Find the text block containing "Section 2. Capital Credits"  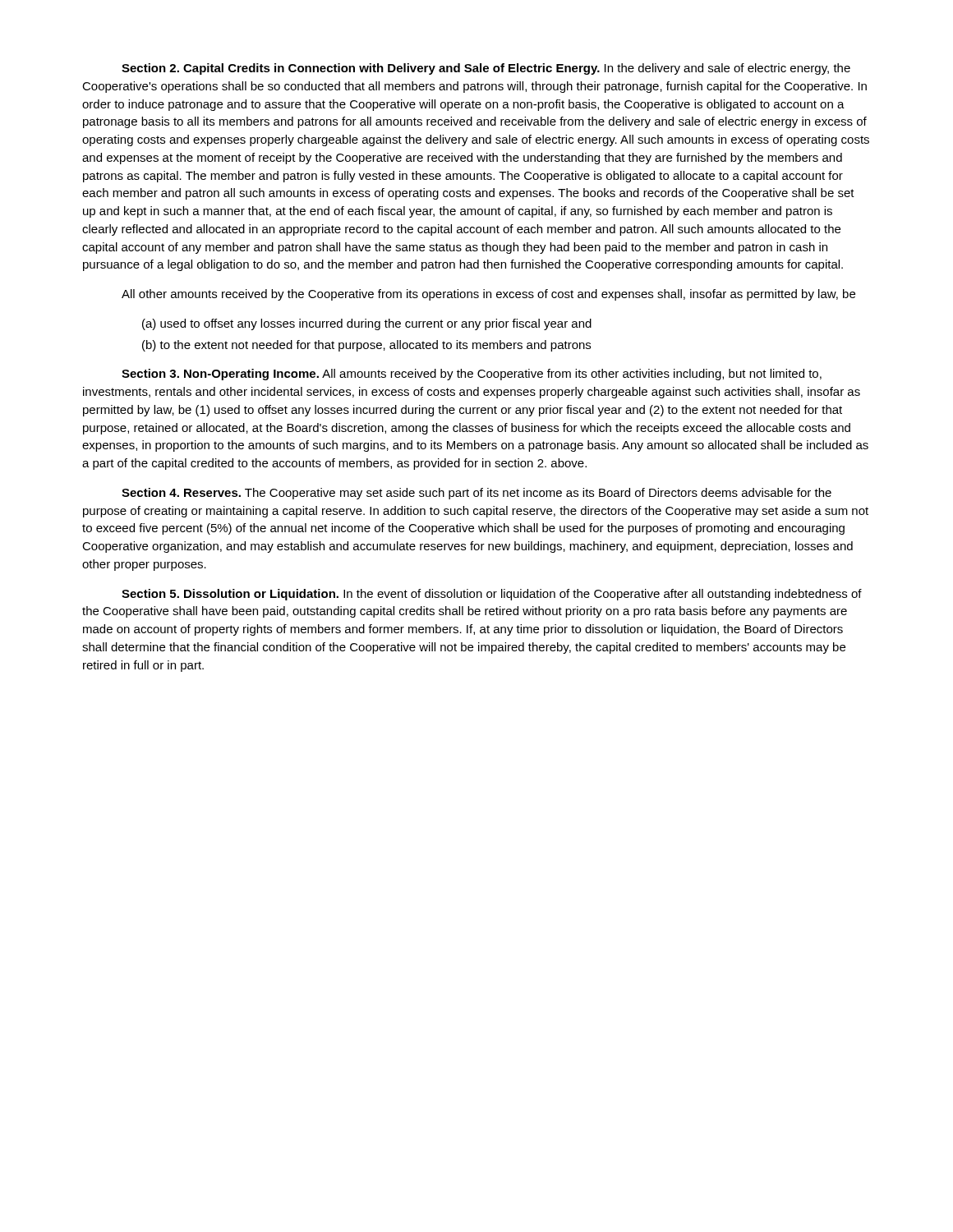[476, 166]
